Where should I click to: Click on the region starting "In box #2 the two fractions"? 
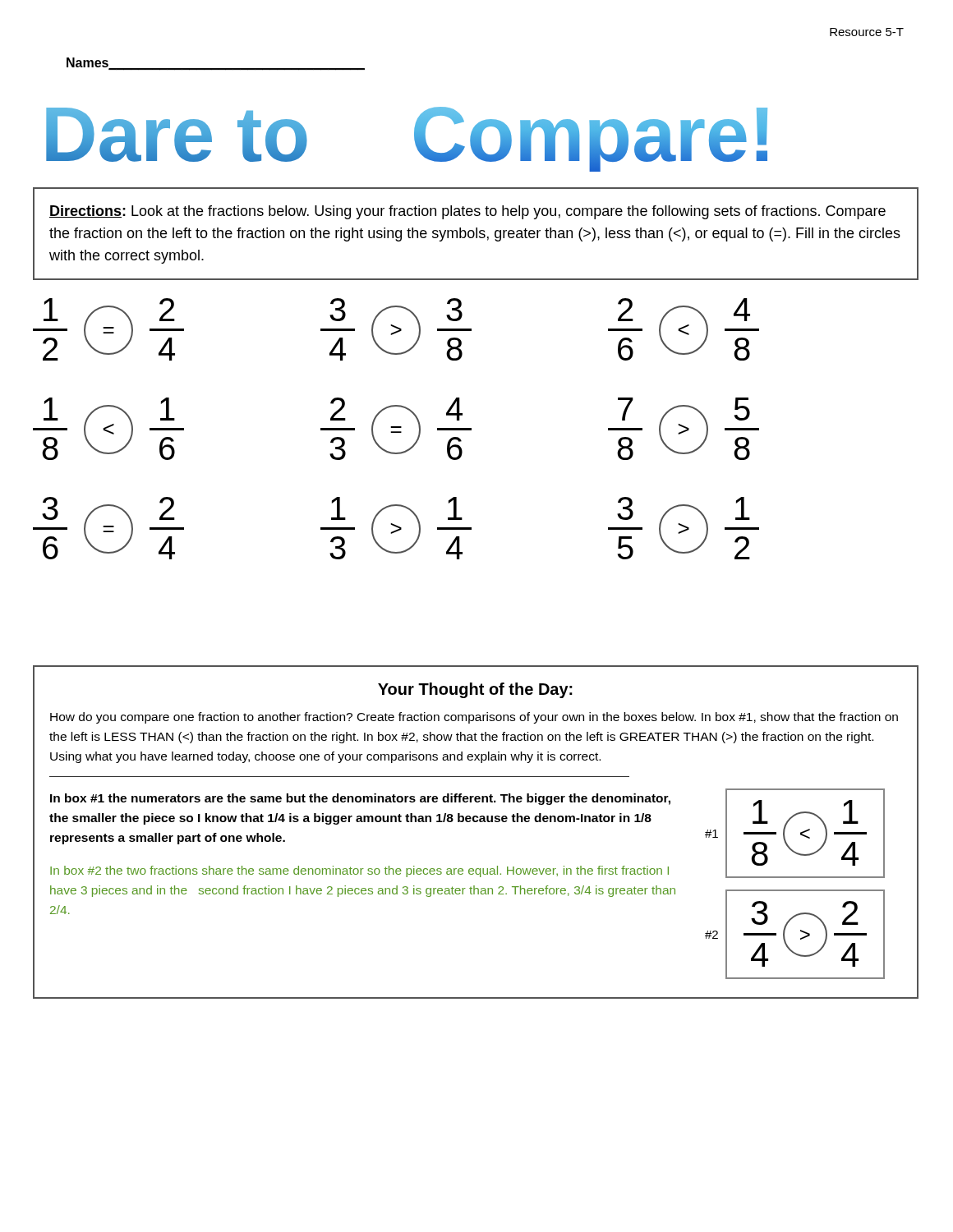click(363, 890)
